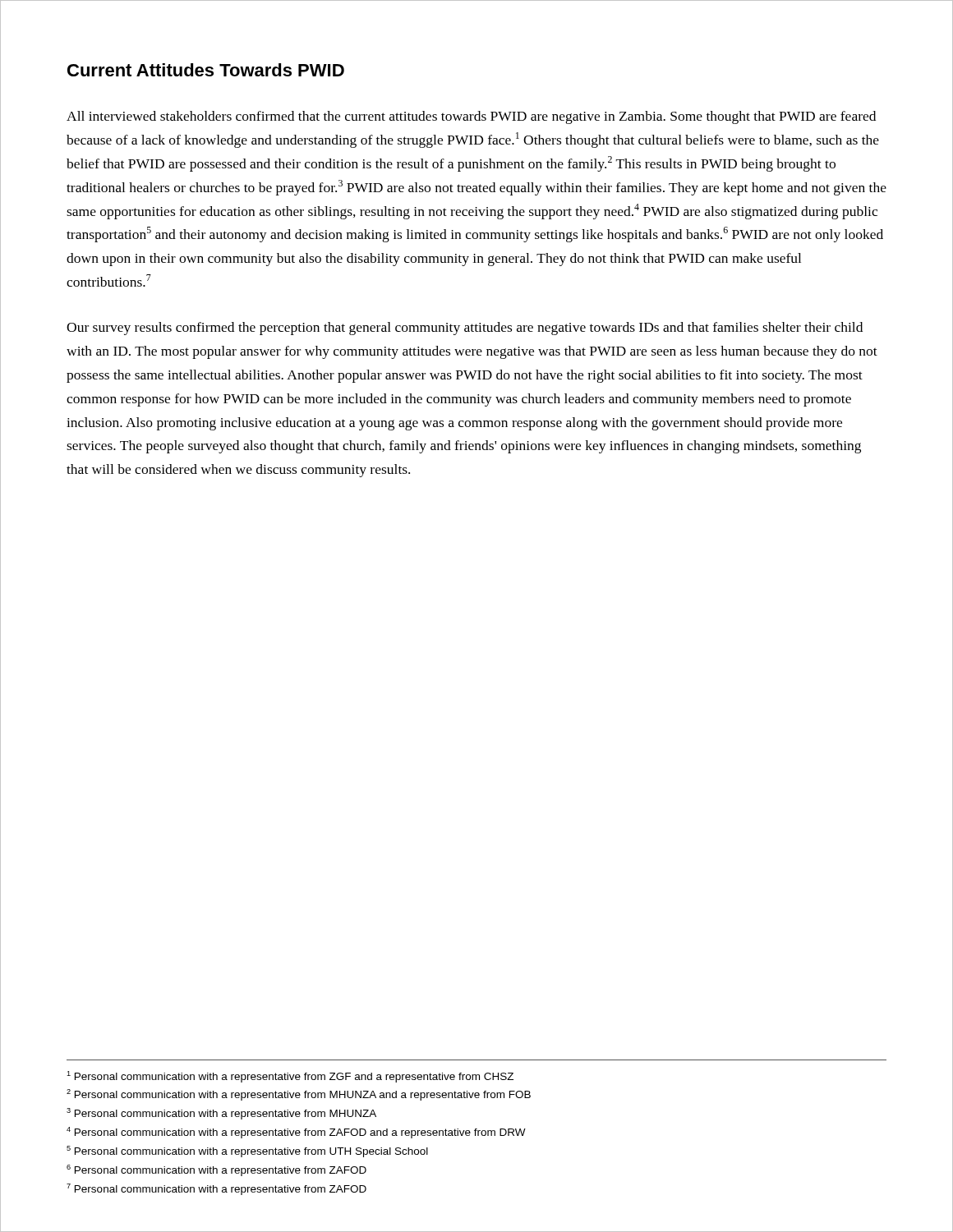
Task: Click on the footnote with the text "2 Personal communication with a representative"
Action: [x=299, y=1094]
